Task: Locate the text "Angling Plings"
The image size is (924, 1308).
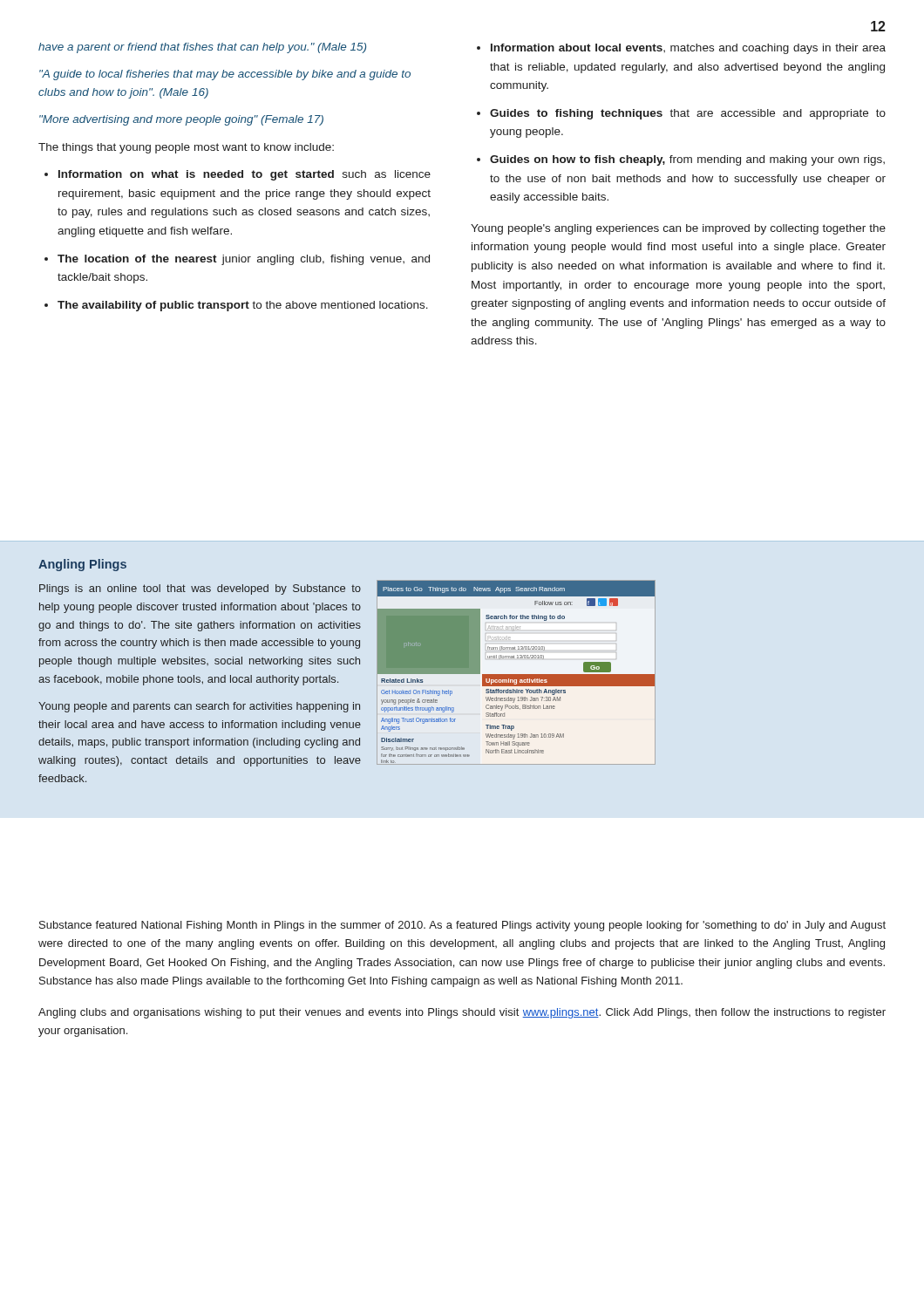Action: coord(83,564)
